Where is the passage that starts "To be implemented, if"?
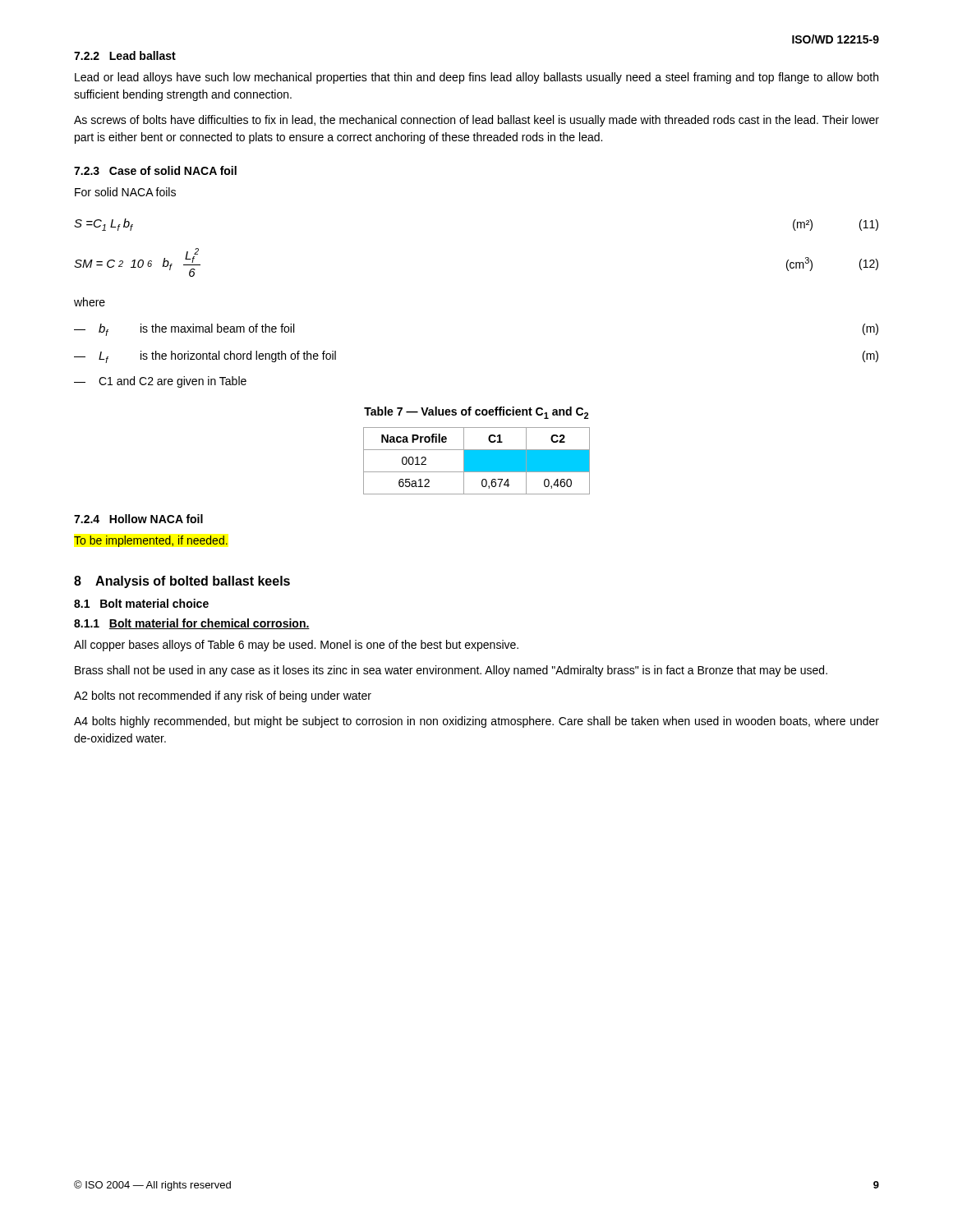953x1232 pixels. coord(151,541)
